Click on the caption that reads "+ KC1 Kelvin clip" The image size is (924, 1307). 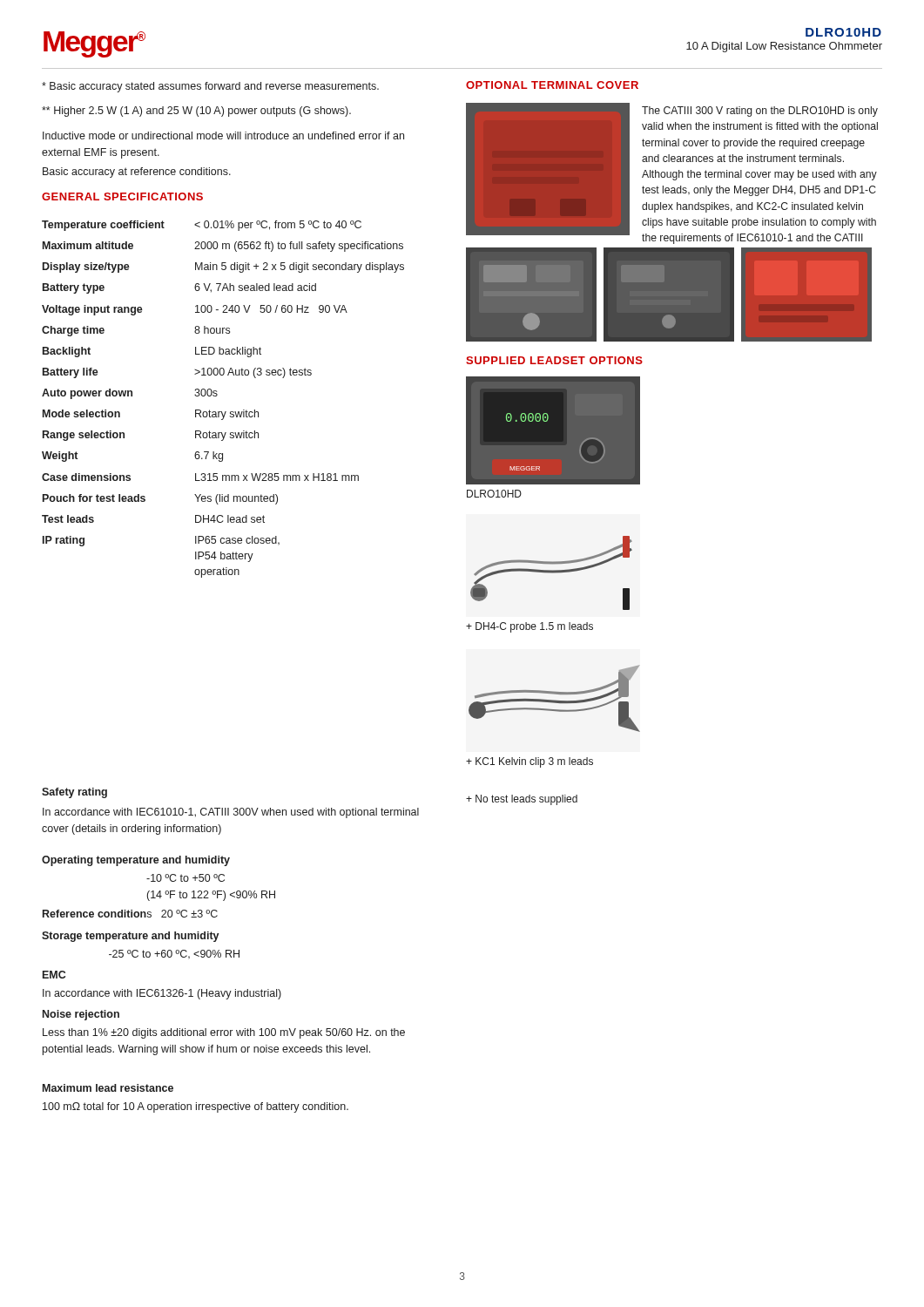[x=530, y=762]
